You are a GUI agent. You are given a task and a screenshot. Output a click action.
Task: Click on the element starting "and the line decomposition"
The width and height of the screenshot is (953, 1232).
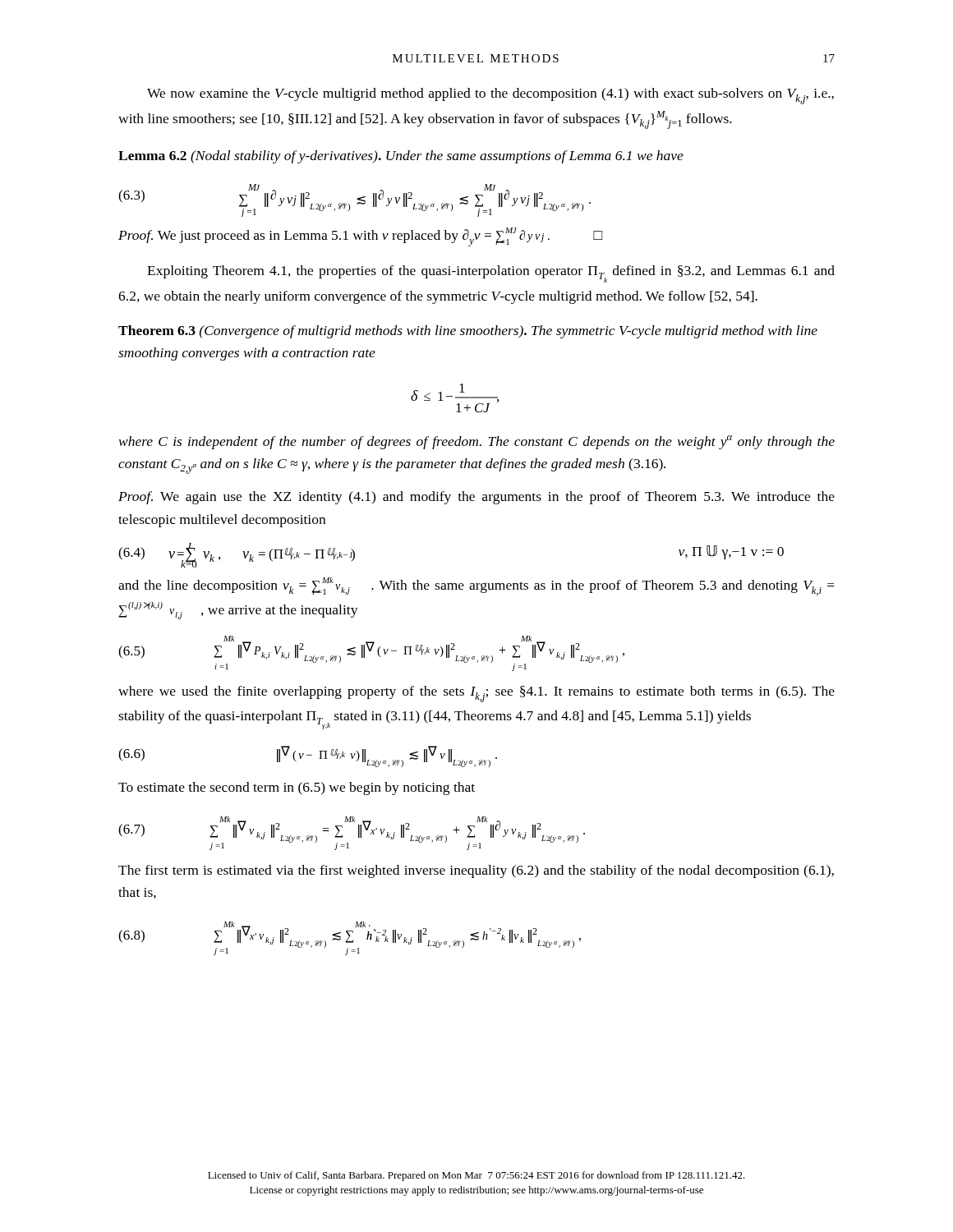point(476,597)
